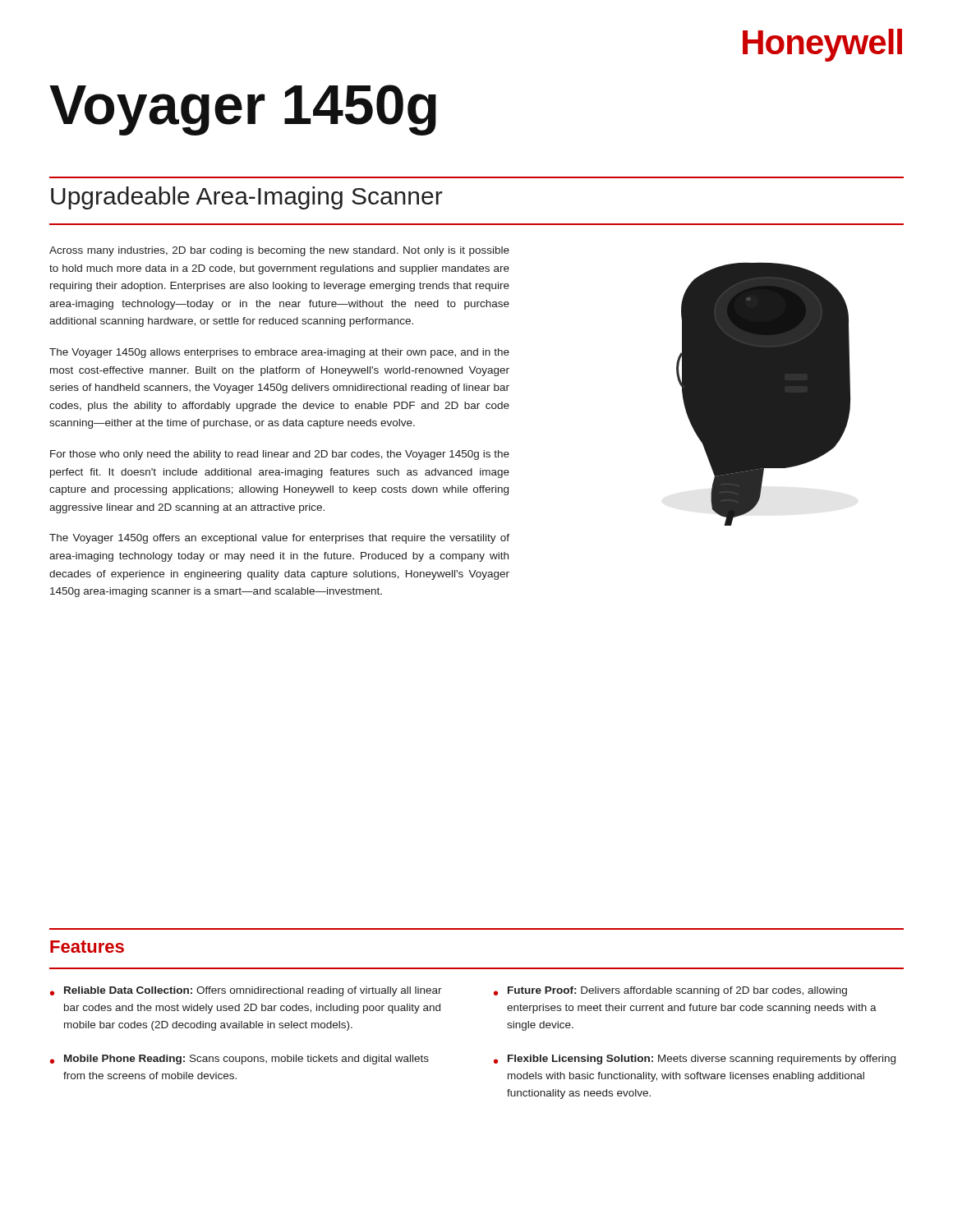953x1232 pixels.
Task: Select the text block starting "• Reliable Data Collection:"
Action: click(x=246, y=1008)
